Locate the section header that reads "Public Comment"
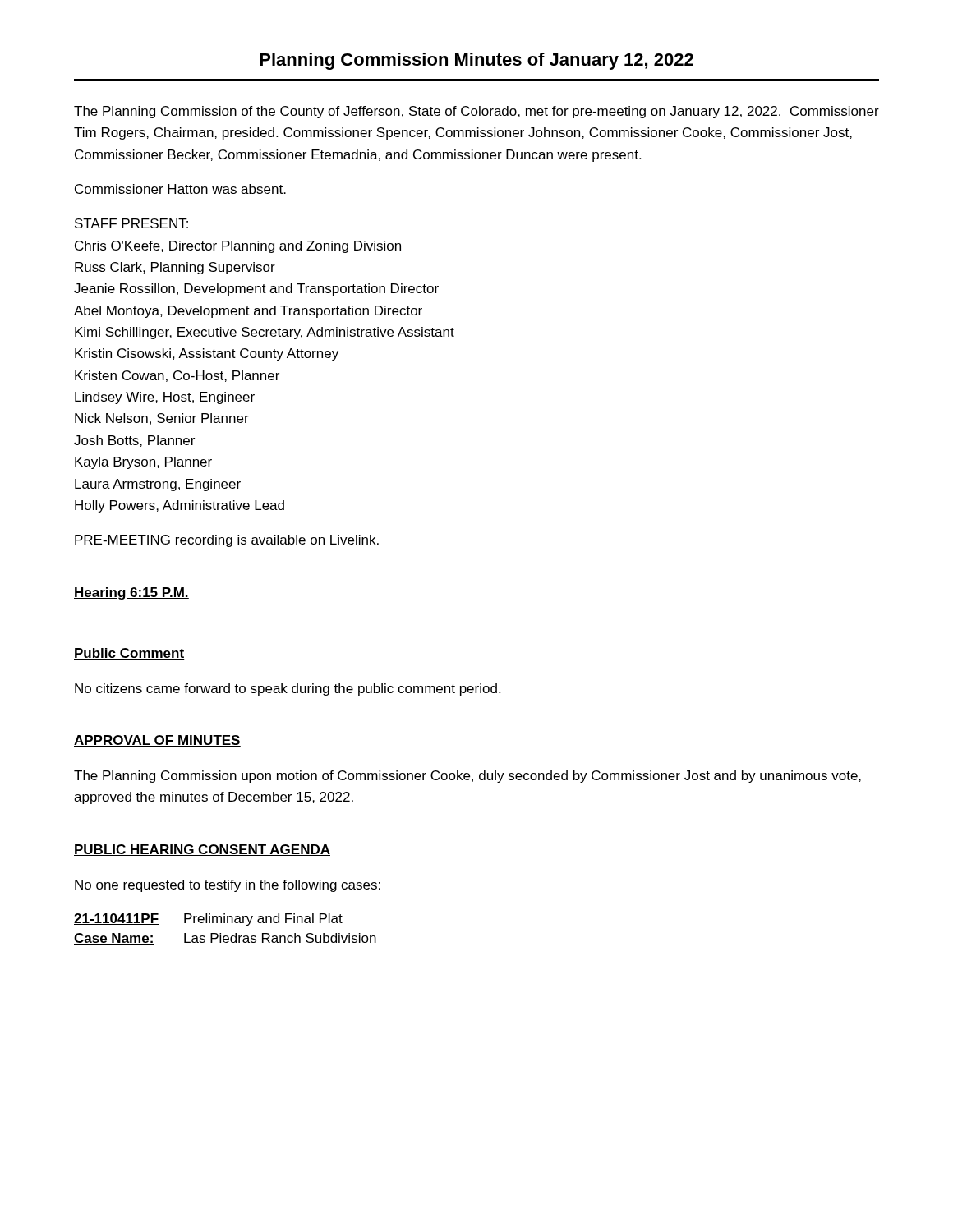953x1232 pixels. click(129, 653)
